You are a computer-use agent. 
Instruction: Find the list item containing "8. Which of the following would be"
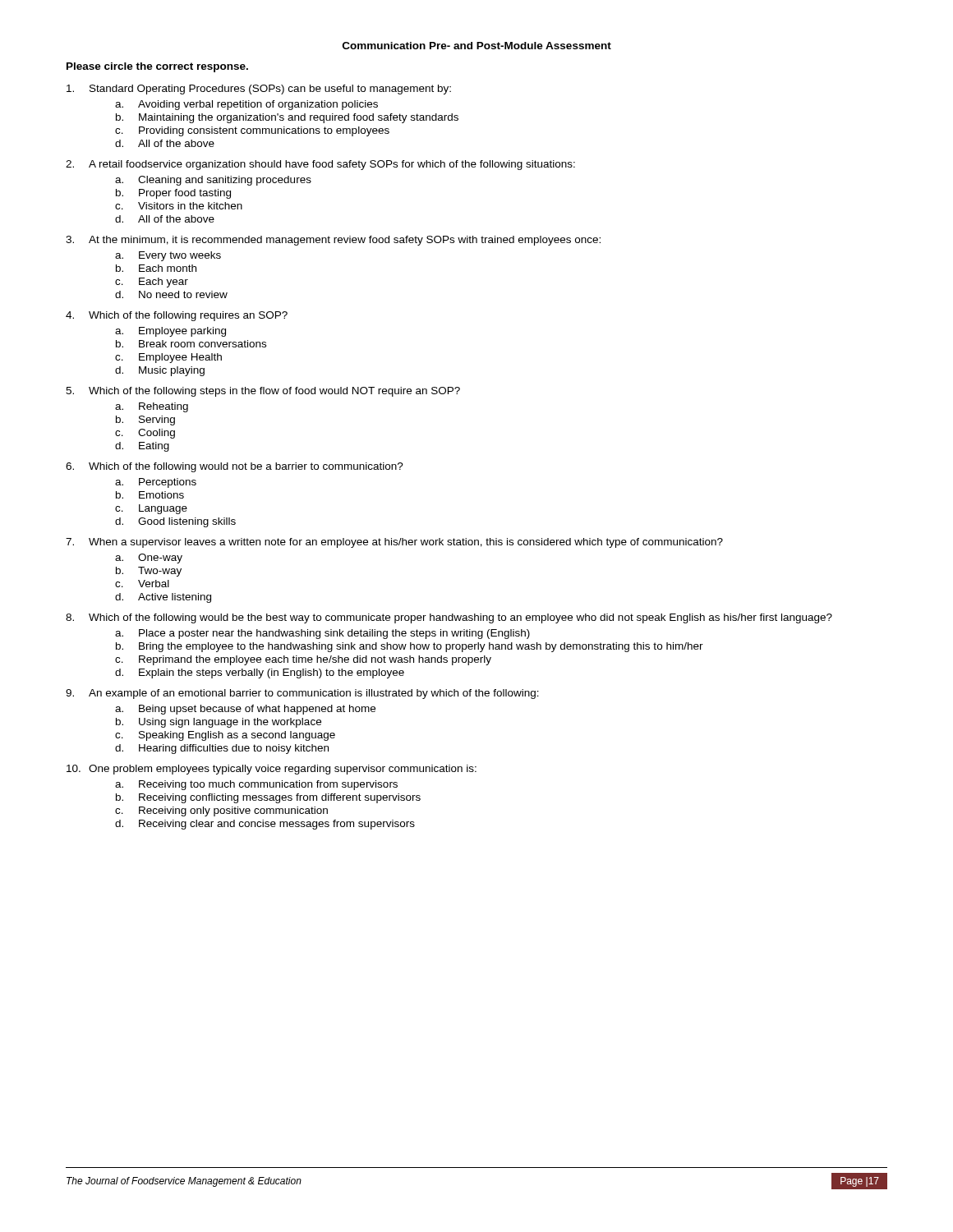[476, 645]
